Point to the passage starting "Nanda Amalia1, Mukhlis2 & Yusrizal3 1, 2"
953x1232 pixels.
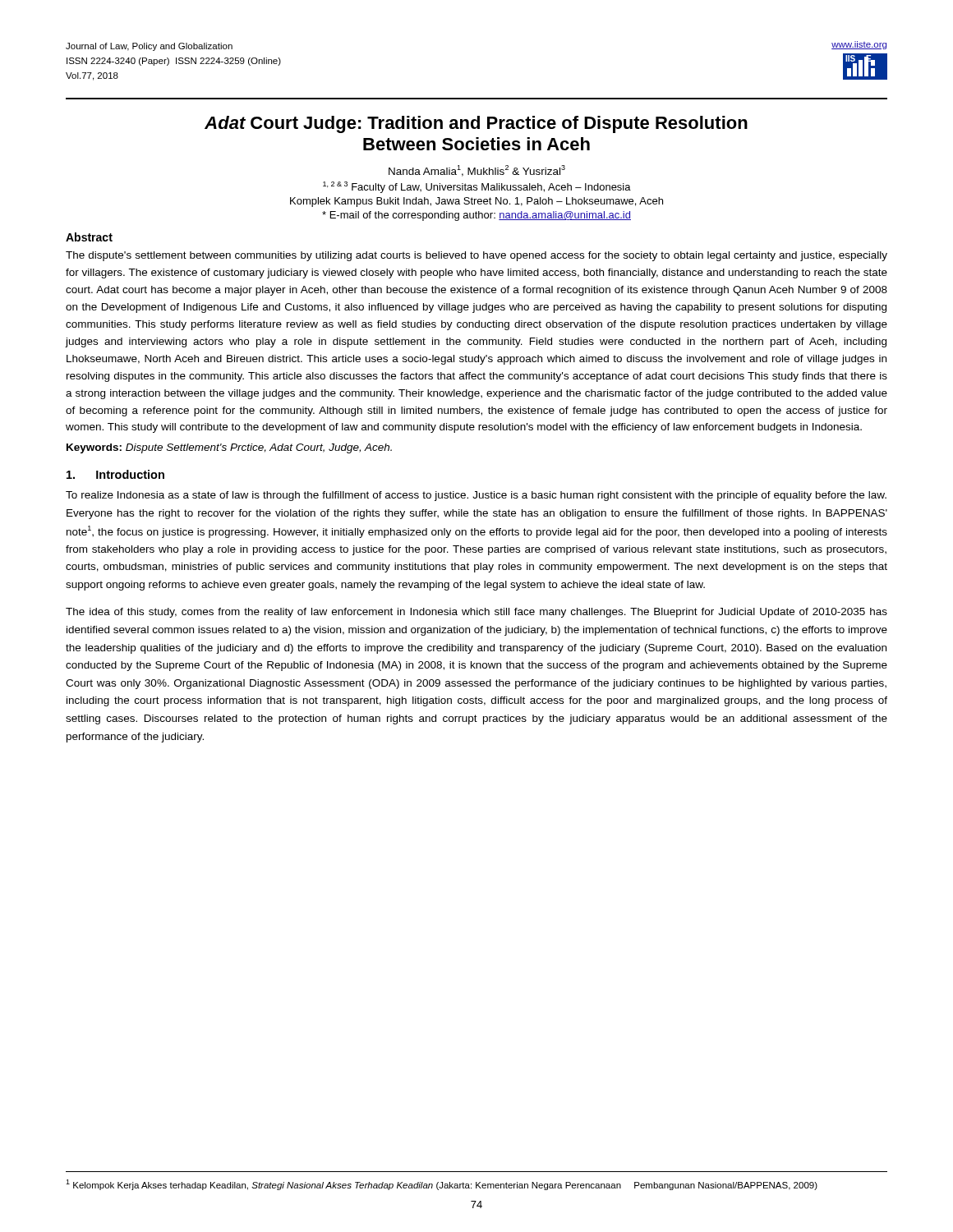tap(476, 192)
